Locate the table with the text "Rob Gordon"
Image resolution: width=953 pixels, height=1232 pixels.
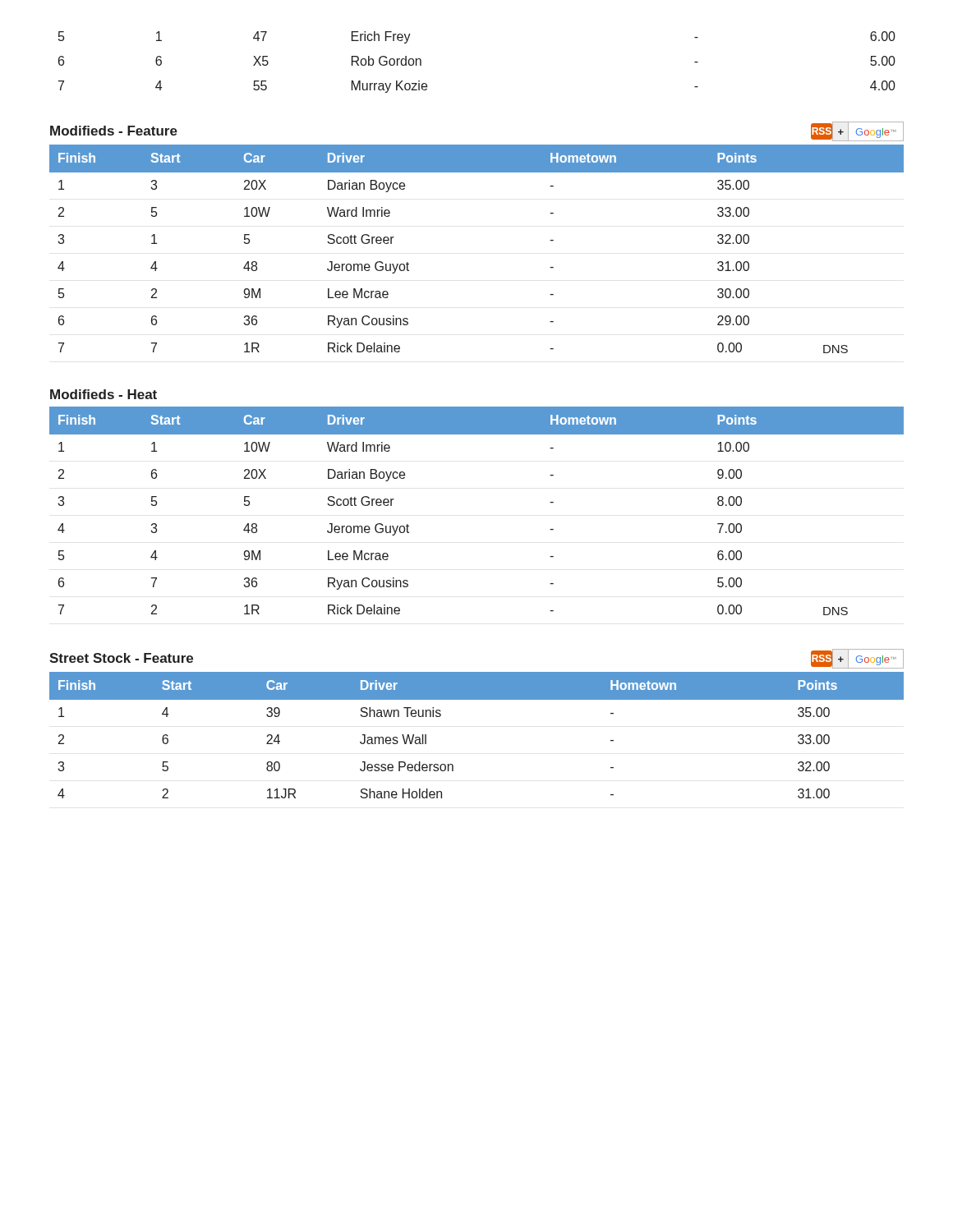pos(476,62)
